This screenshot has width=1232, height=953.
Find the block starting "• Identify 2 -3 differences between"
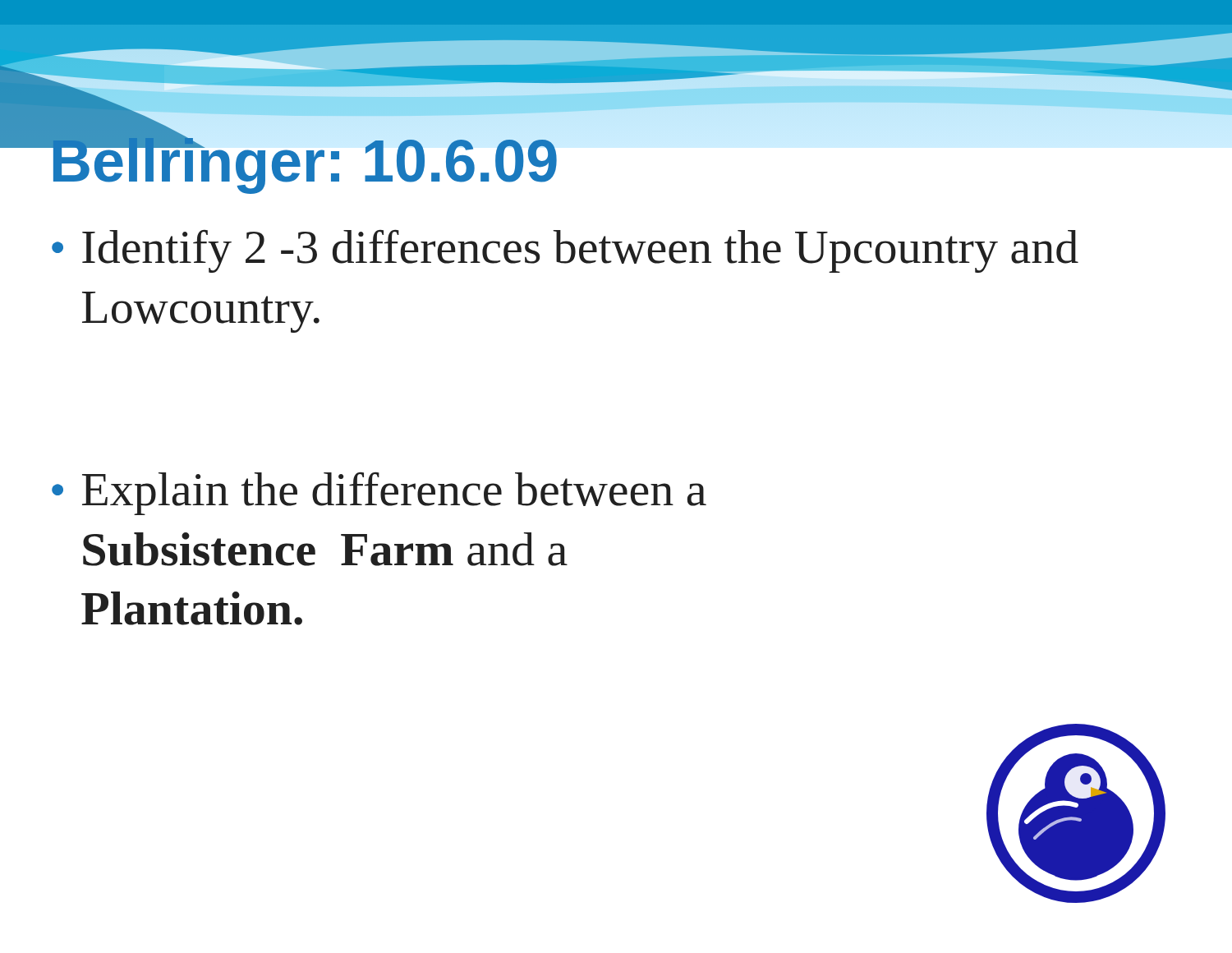pos(616,277)
